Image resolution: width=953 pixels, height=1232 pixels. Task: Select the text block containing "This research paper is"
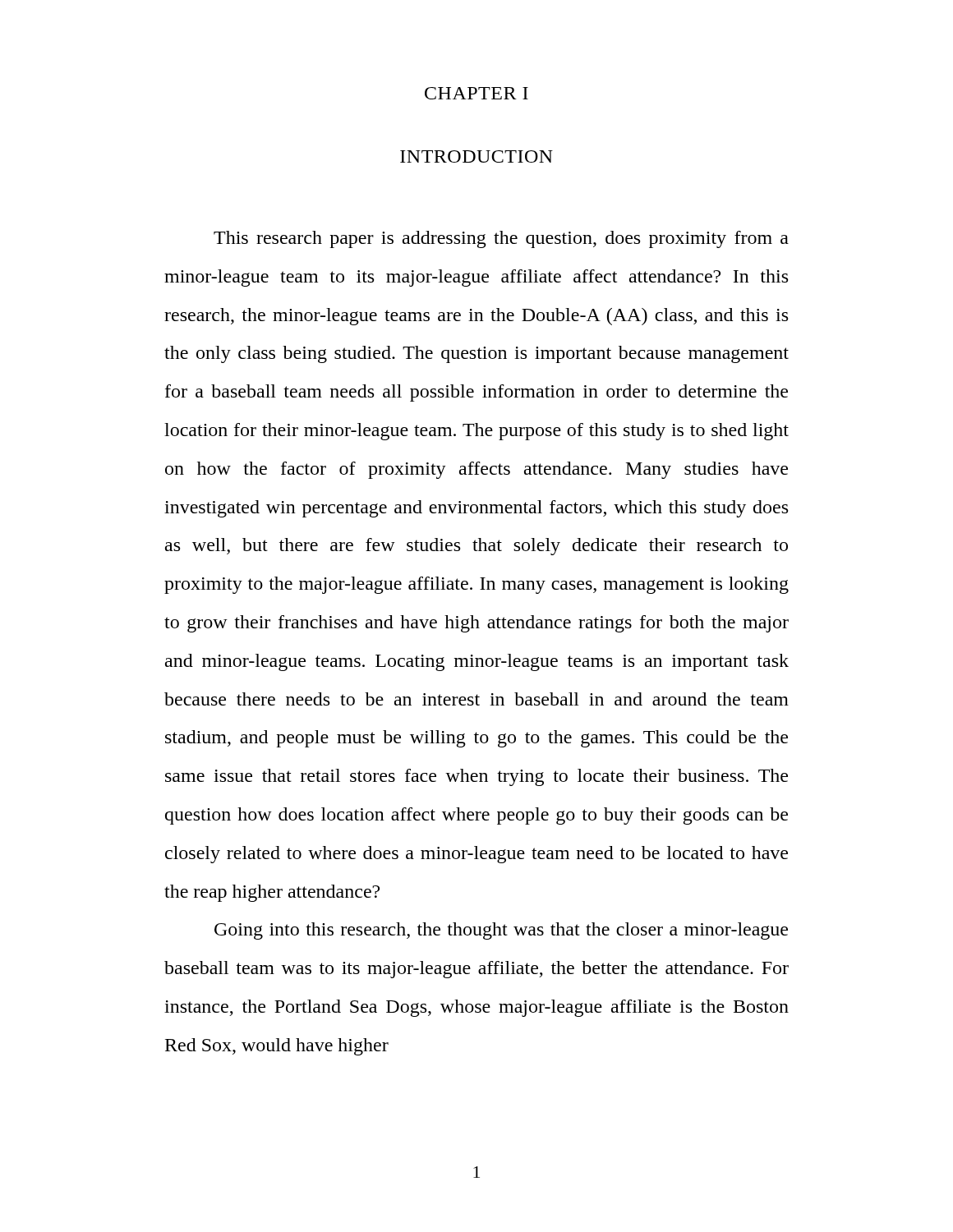point(501,239)
